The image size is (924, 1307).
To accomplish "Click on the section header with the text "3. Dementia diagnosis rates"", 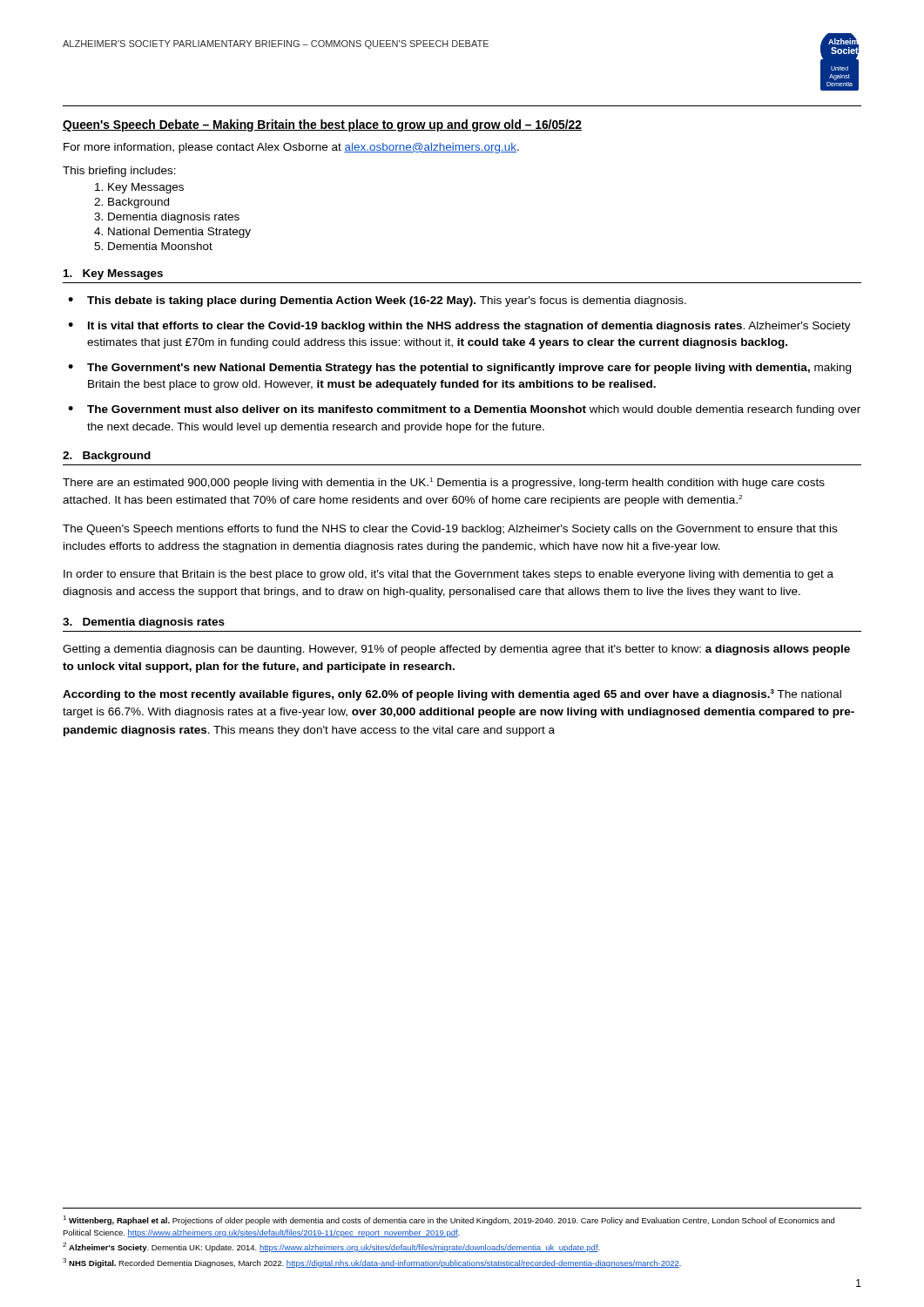I will coord(144,621).
